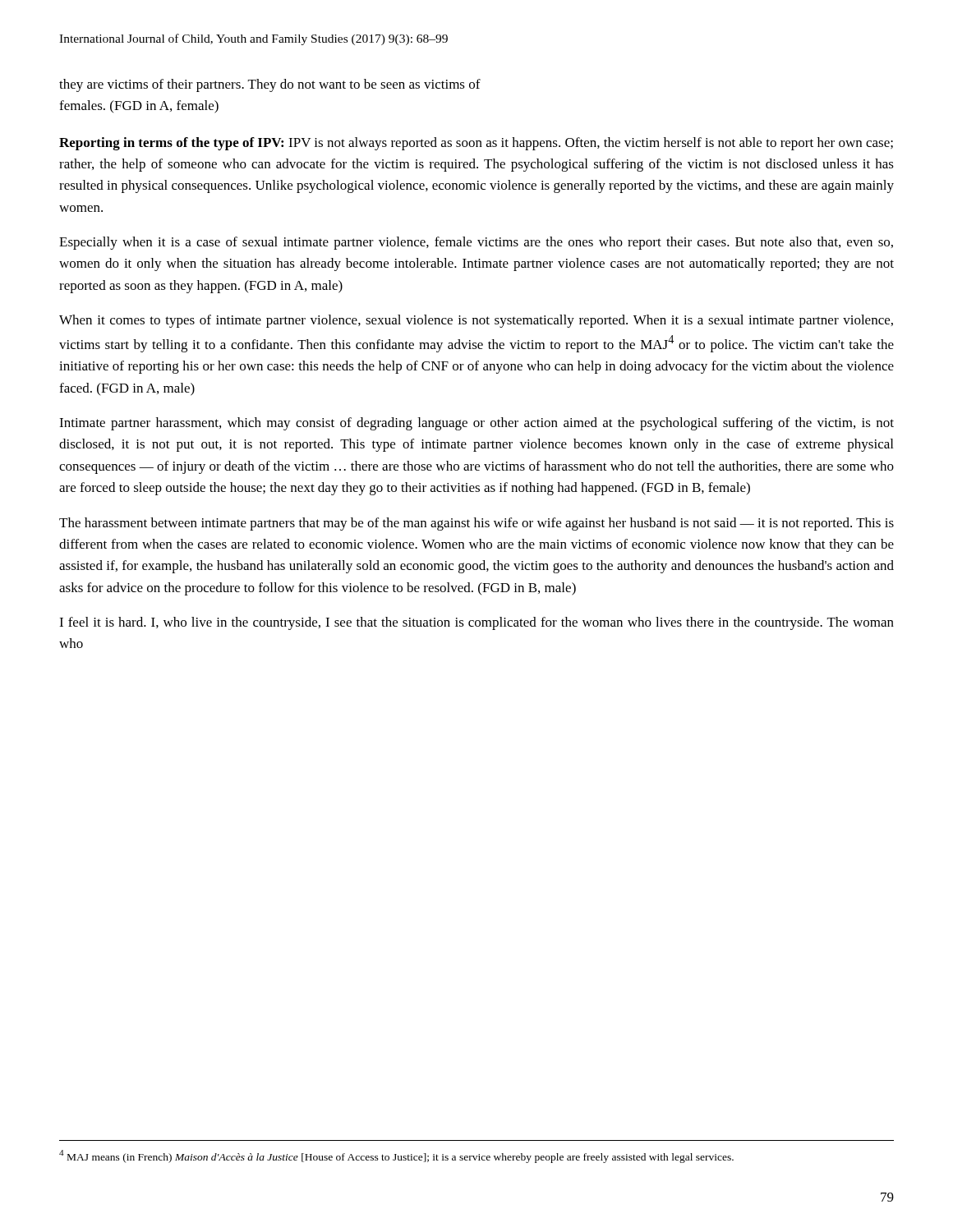Find the region starting "4 MAJ means (in French)"
Screen dimensions: 1232x953
(476, 1155)
